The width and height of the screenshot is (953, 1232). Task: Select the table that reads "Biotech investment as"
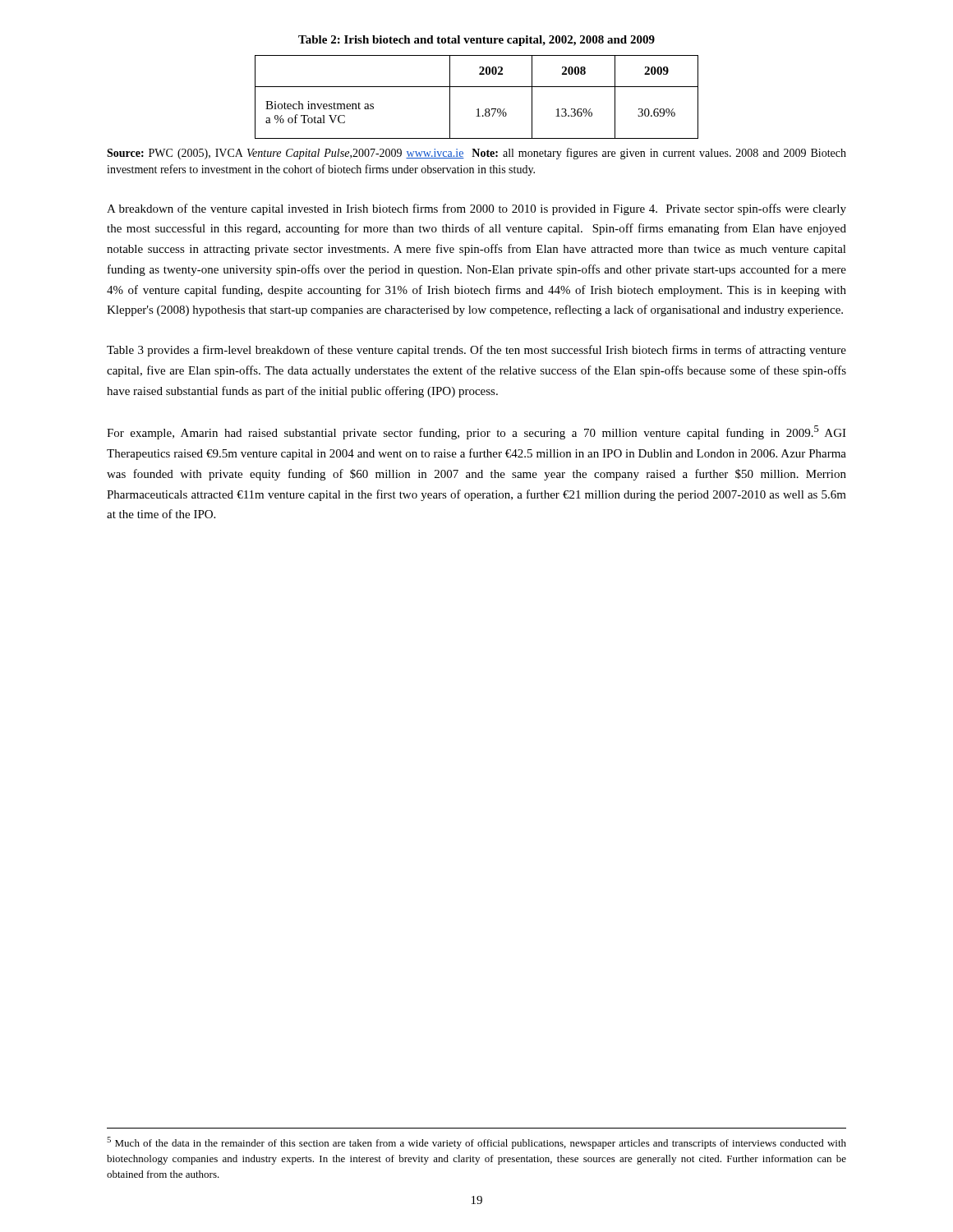coord(476,97)
